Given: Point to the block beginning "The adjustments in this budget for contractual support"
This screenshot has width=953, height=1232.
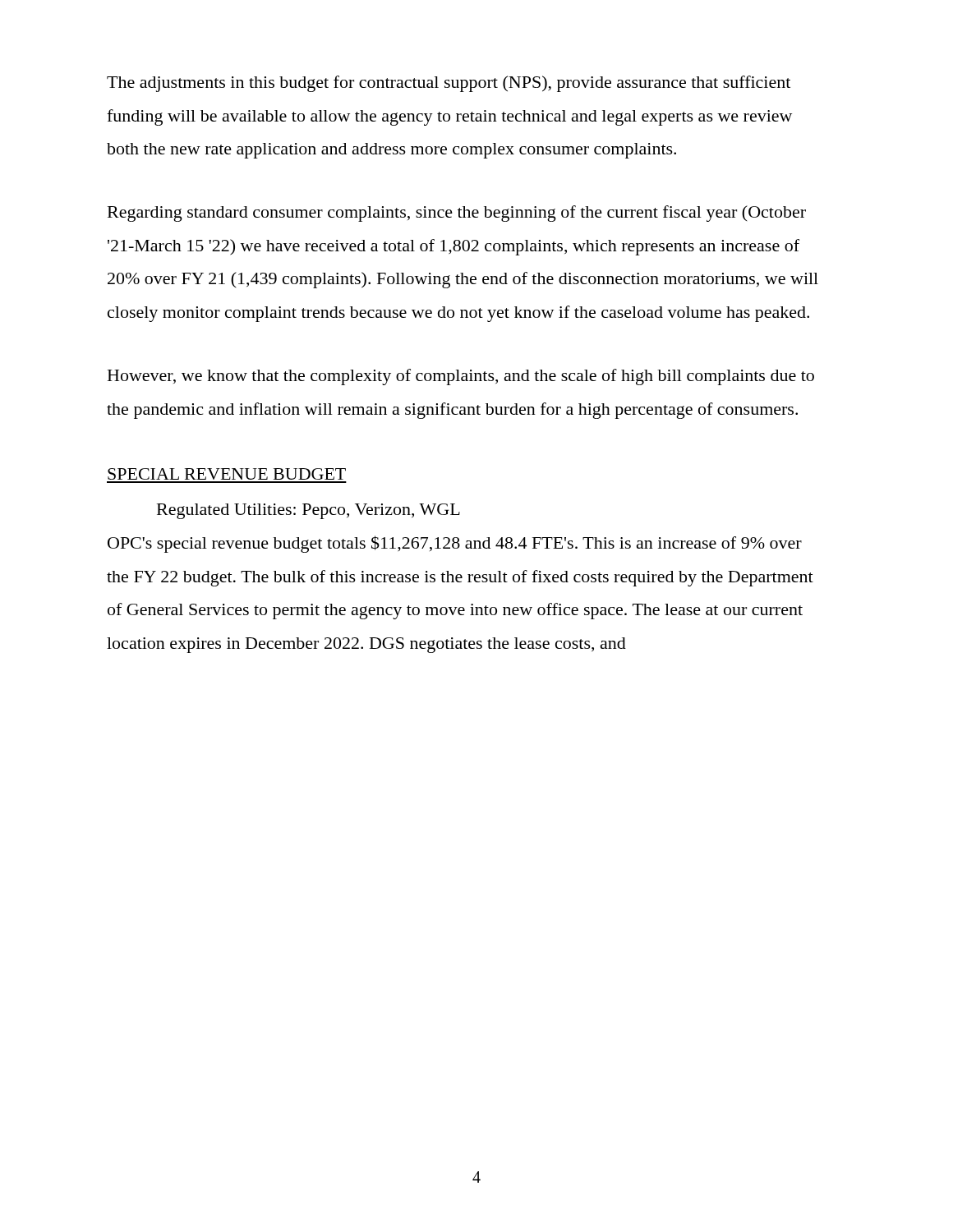Looking at the screenshot, I should [450, 115].
